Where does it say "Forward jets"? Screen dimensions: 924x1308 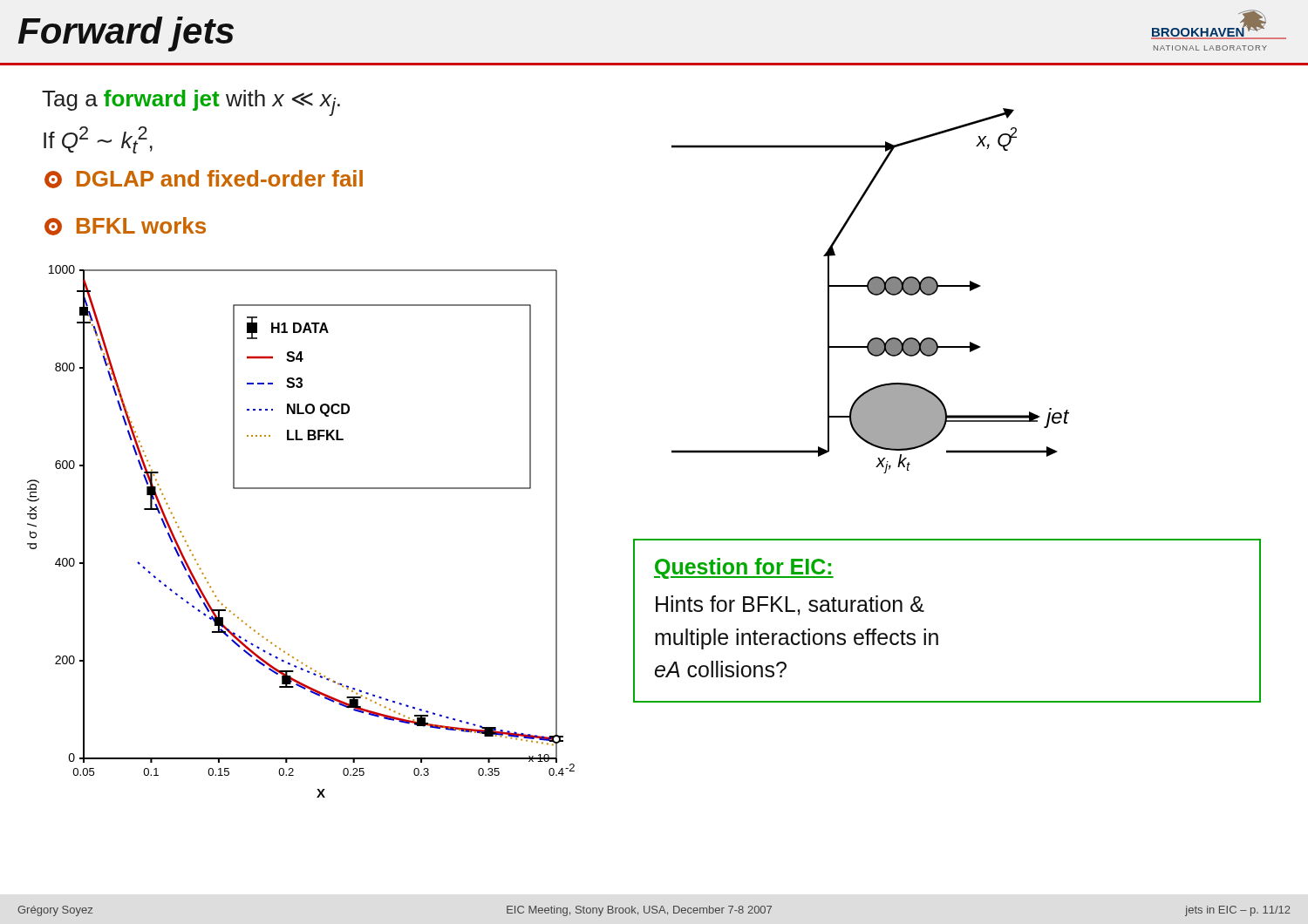126,31
